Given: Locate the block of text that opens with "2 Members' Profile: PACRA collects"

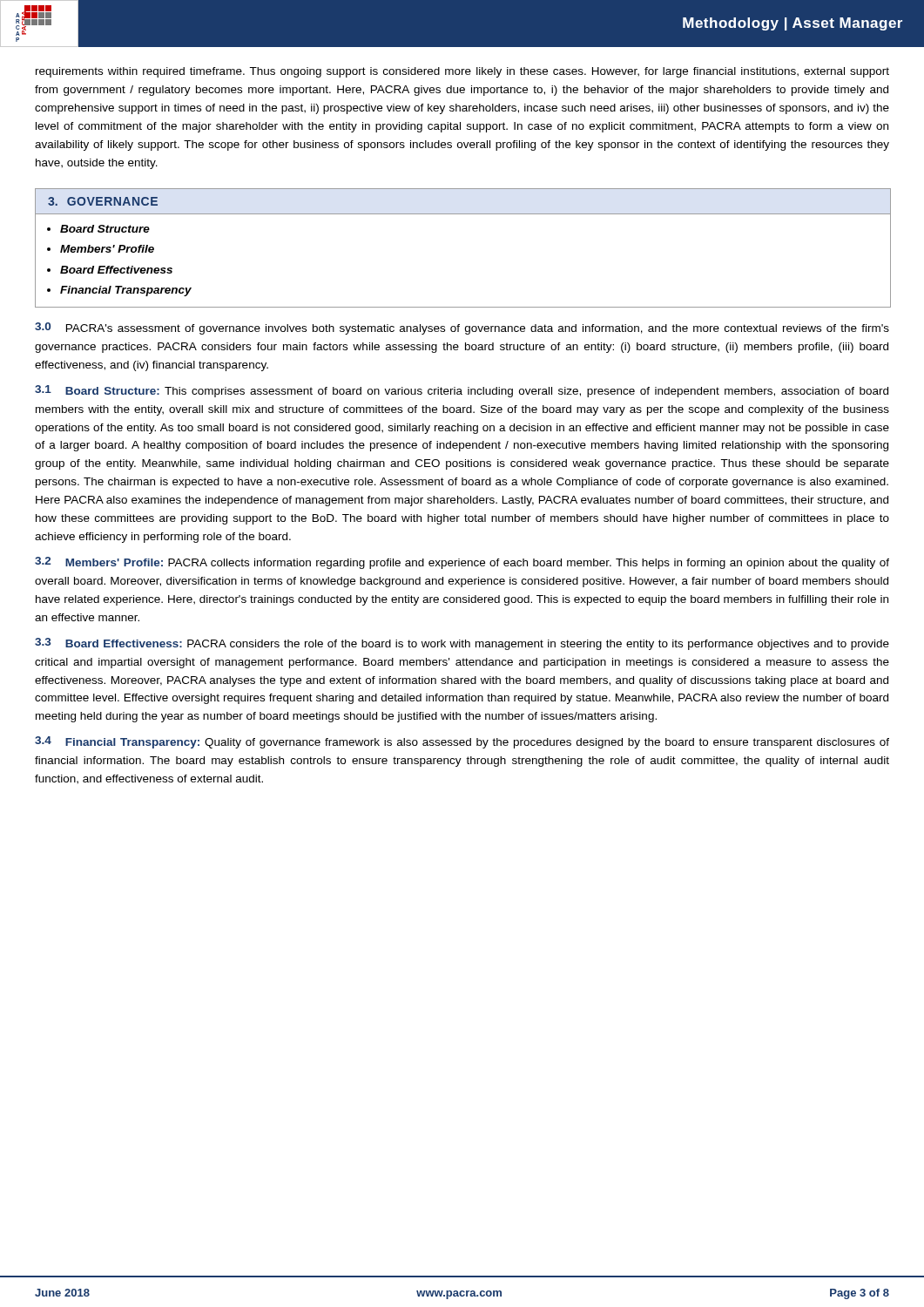Looking at the screenshot, I should pyautogui.click(x=462, y=591).
